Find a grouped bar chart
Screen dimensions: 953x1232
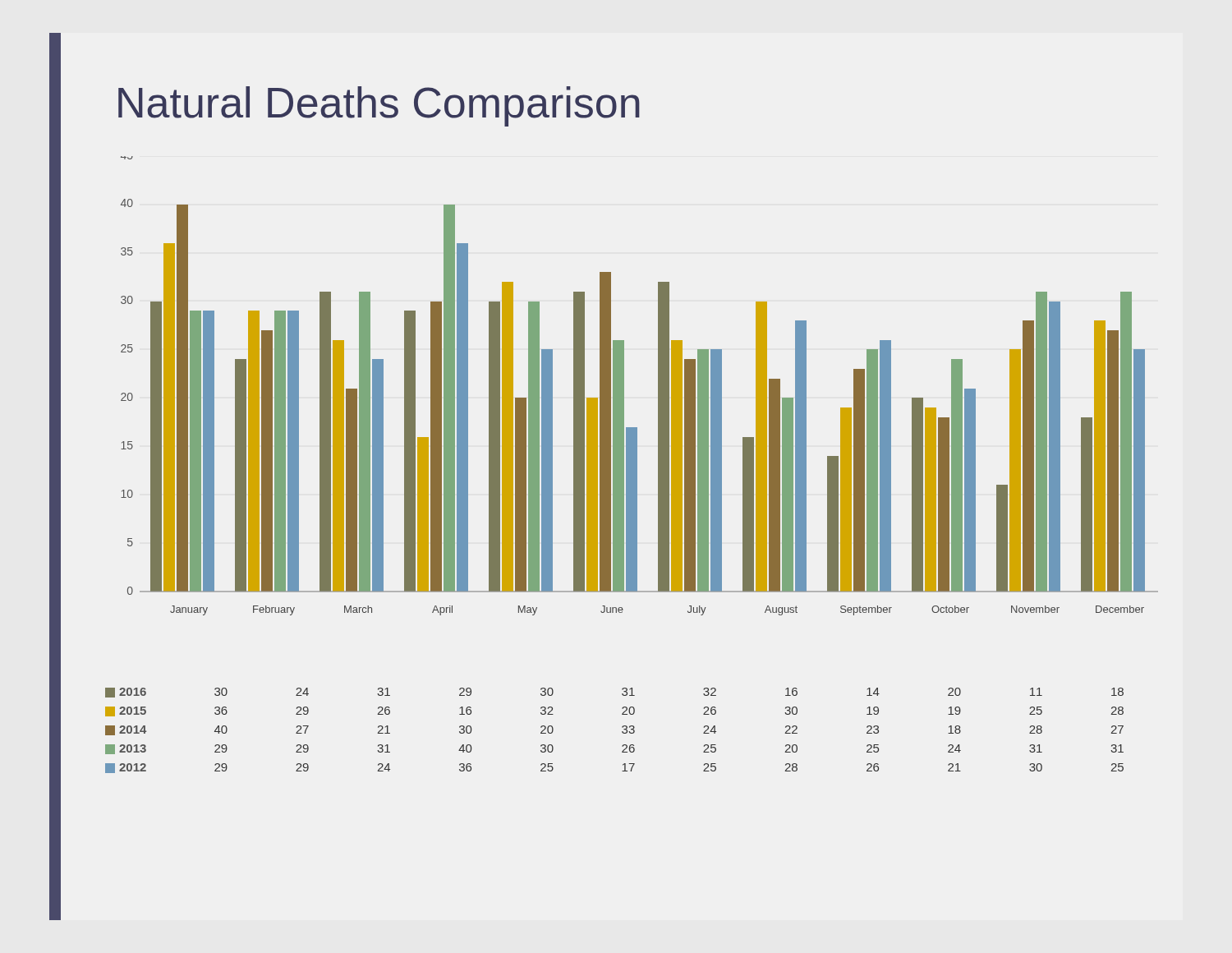tap(628, 411)
